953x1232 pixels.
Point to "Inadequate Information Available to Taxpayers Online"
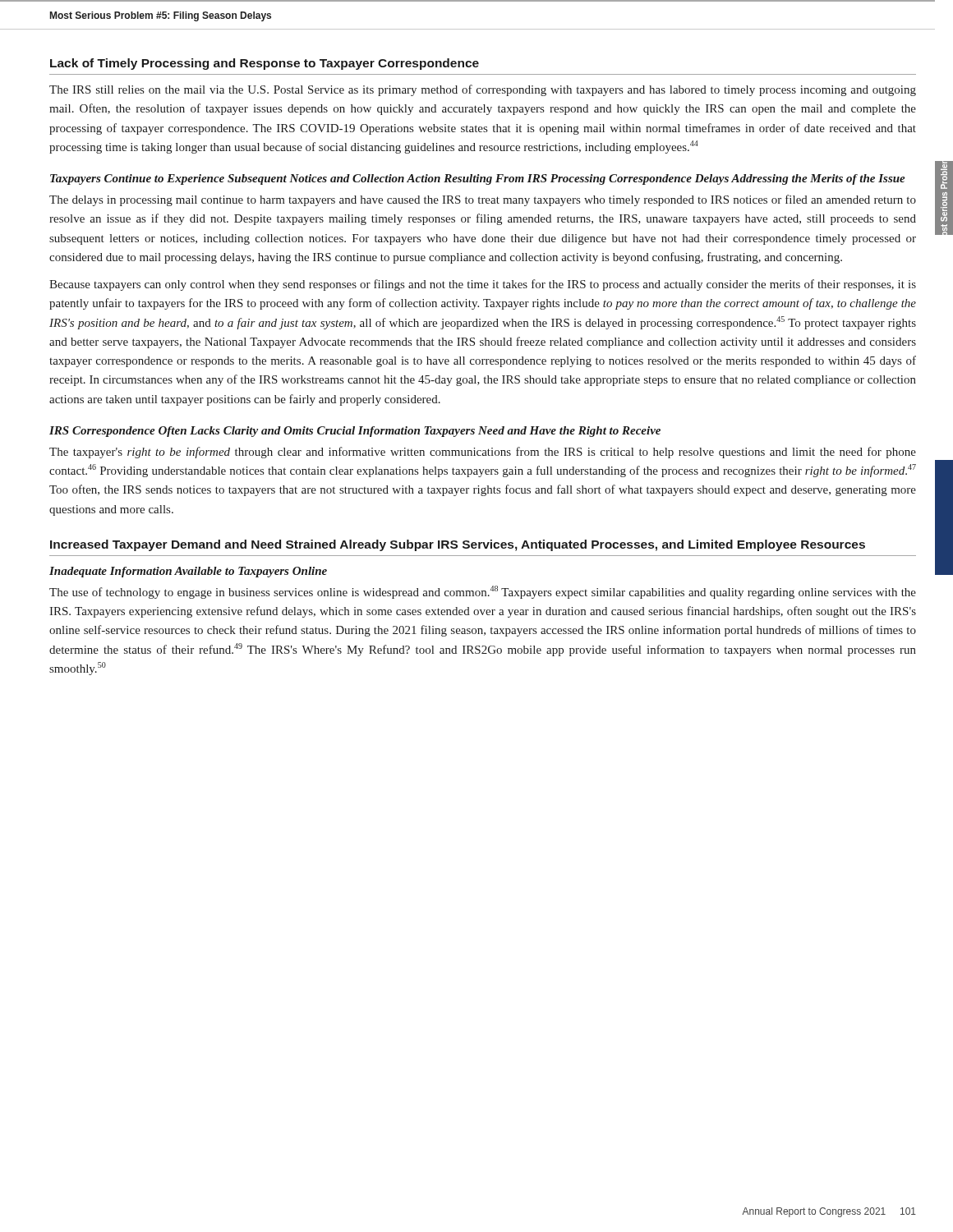[x=188, y=571]
